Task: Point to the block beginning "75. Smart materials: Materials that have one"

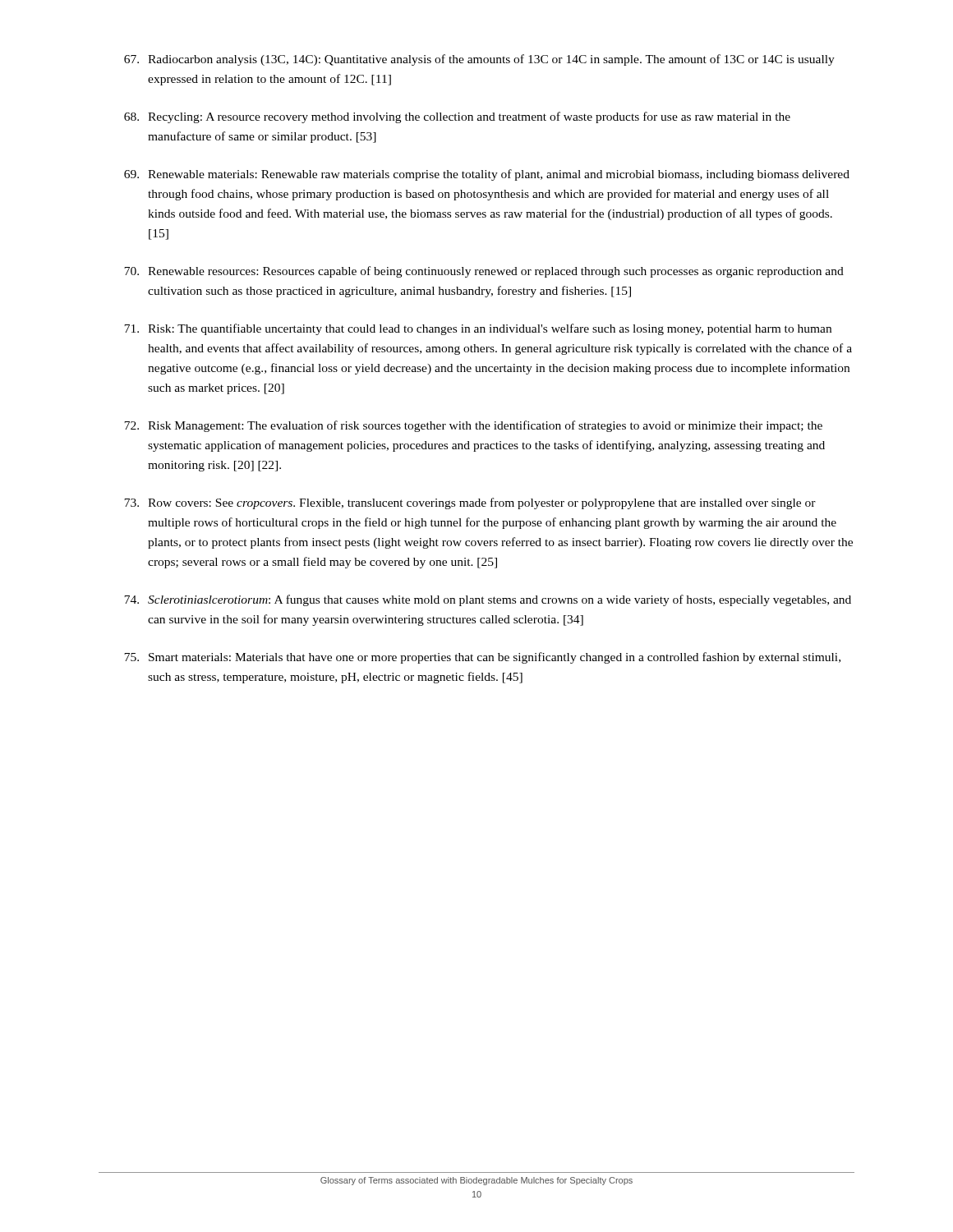Action: [x=476, y=667]
